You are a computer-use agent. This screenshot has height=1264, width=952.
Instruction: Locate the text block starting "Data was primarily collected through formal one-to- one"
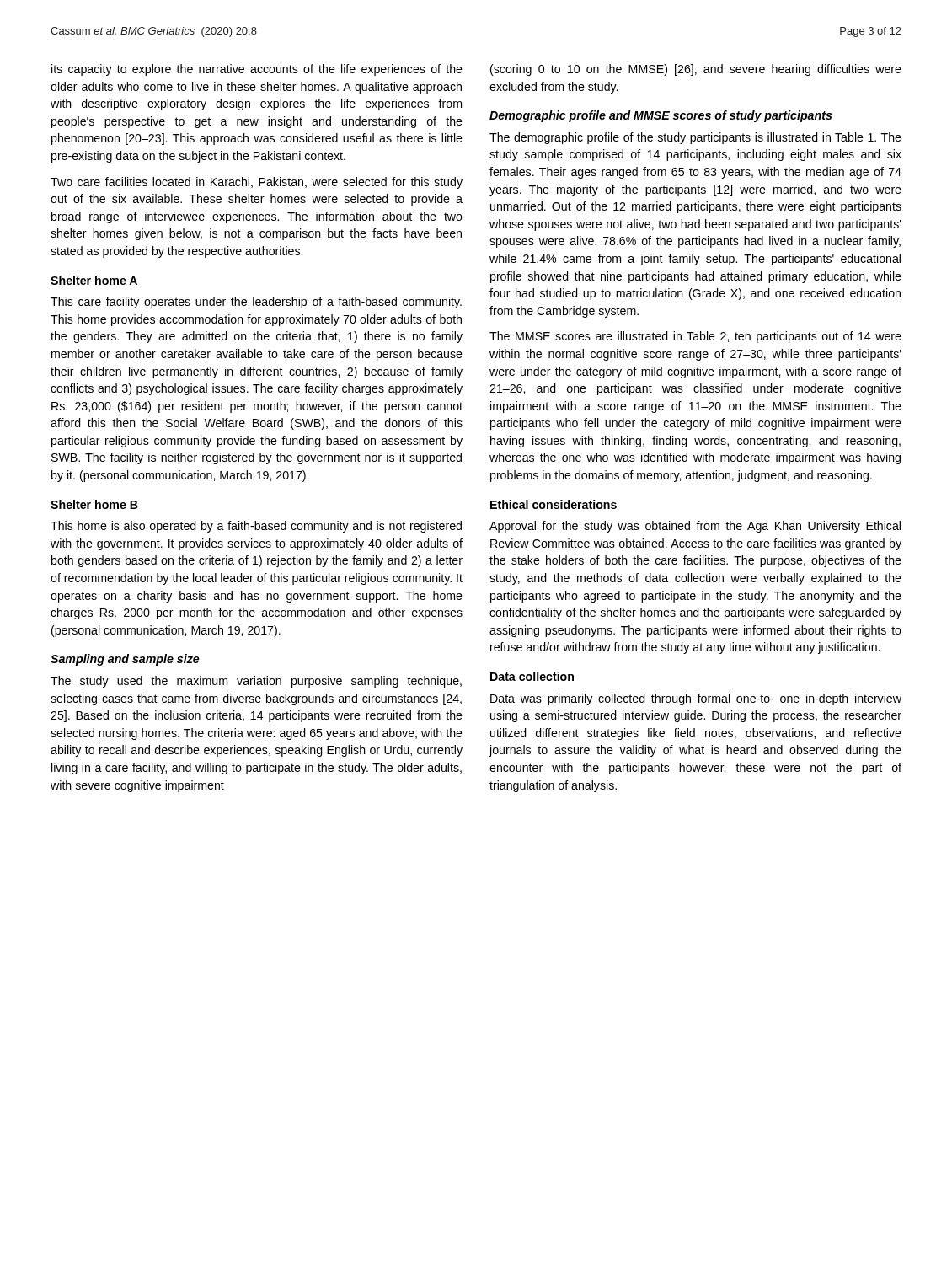pos(695,742)
